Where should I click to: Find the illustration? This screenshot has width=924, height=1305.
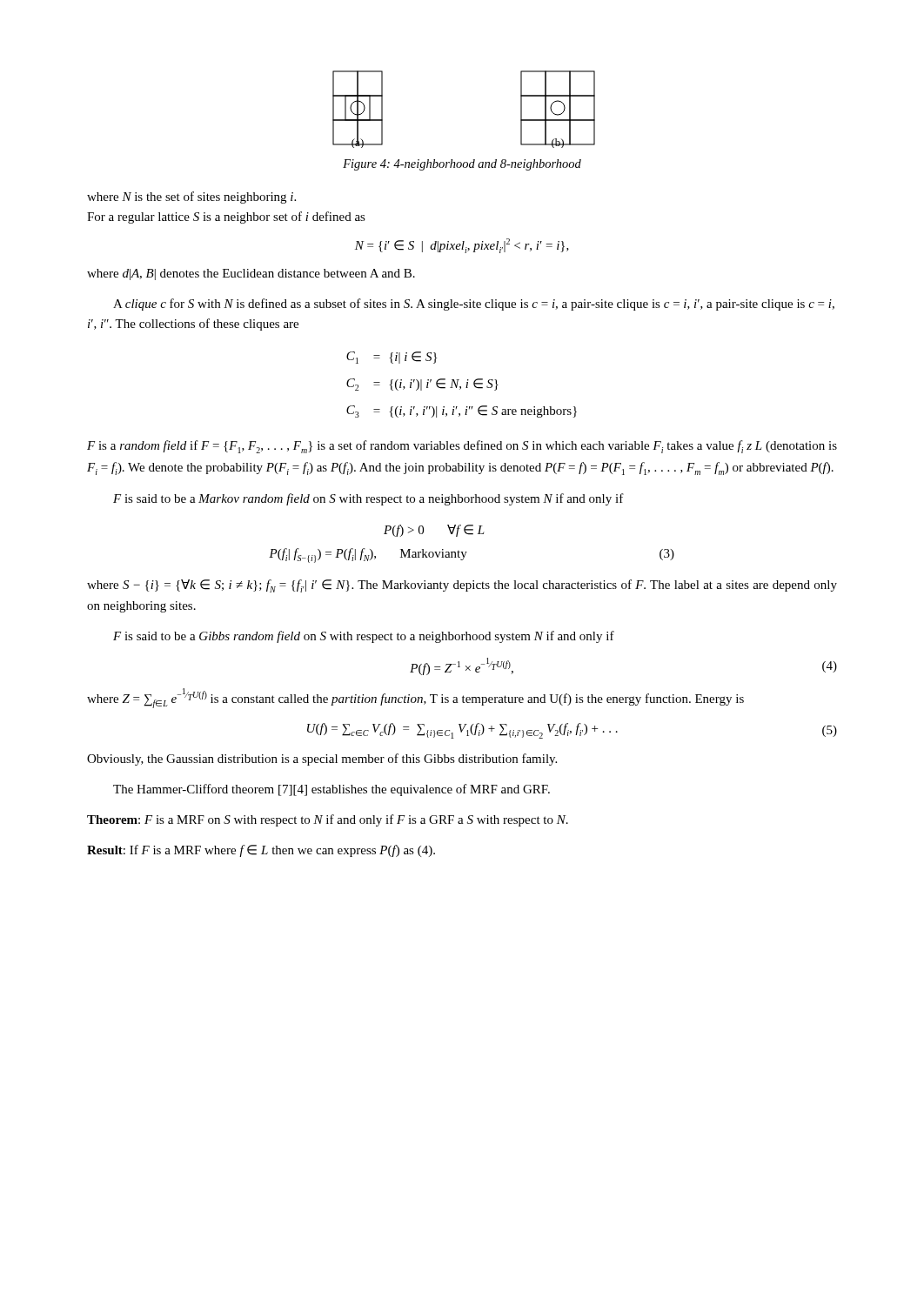coord(462,110)
